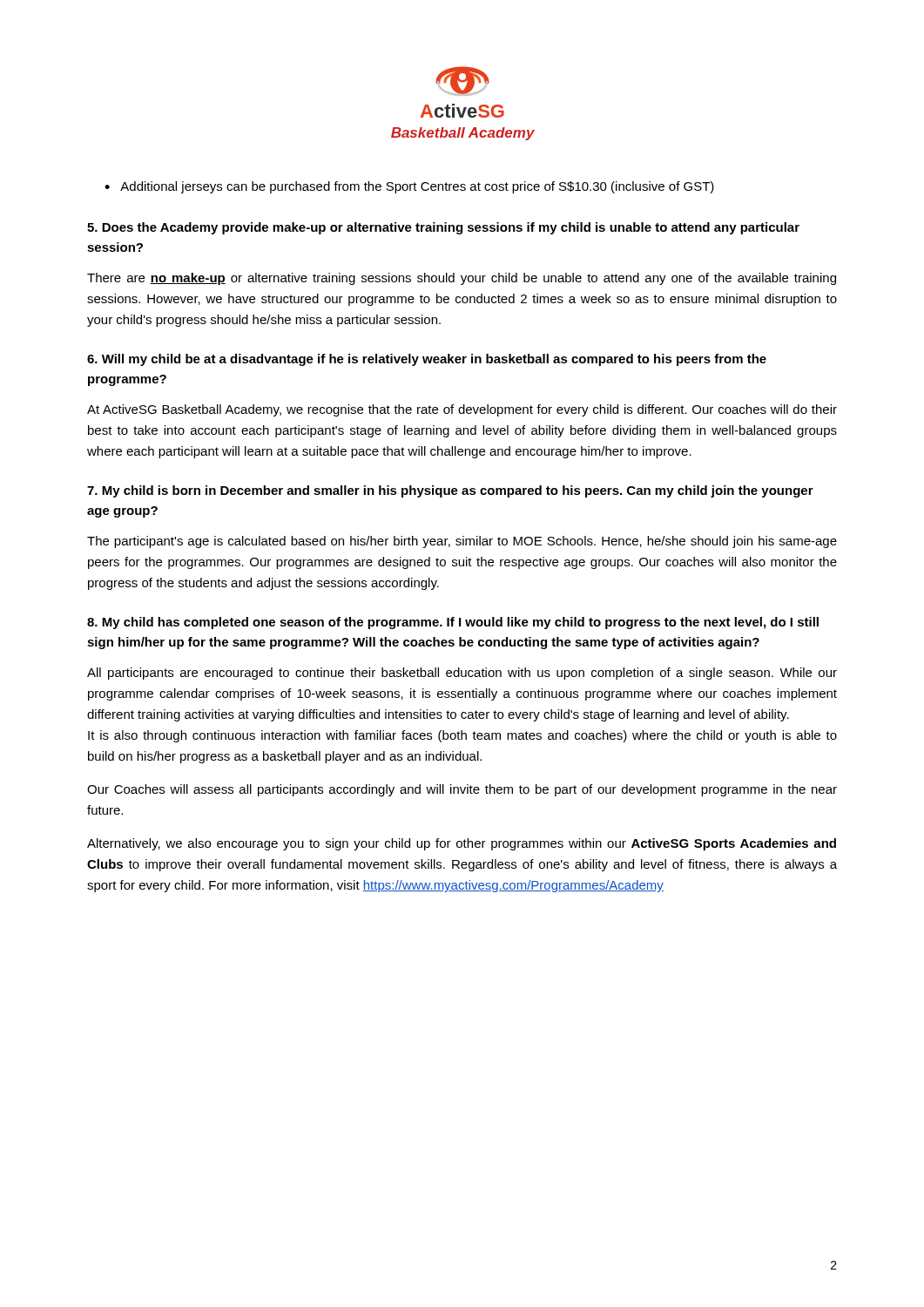Find the list item that says "• Additional jerseys can be"

point(471,188)
